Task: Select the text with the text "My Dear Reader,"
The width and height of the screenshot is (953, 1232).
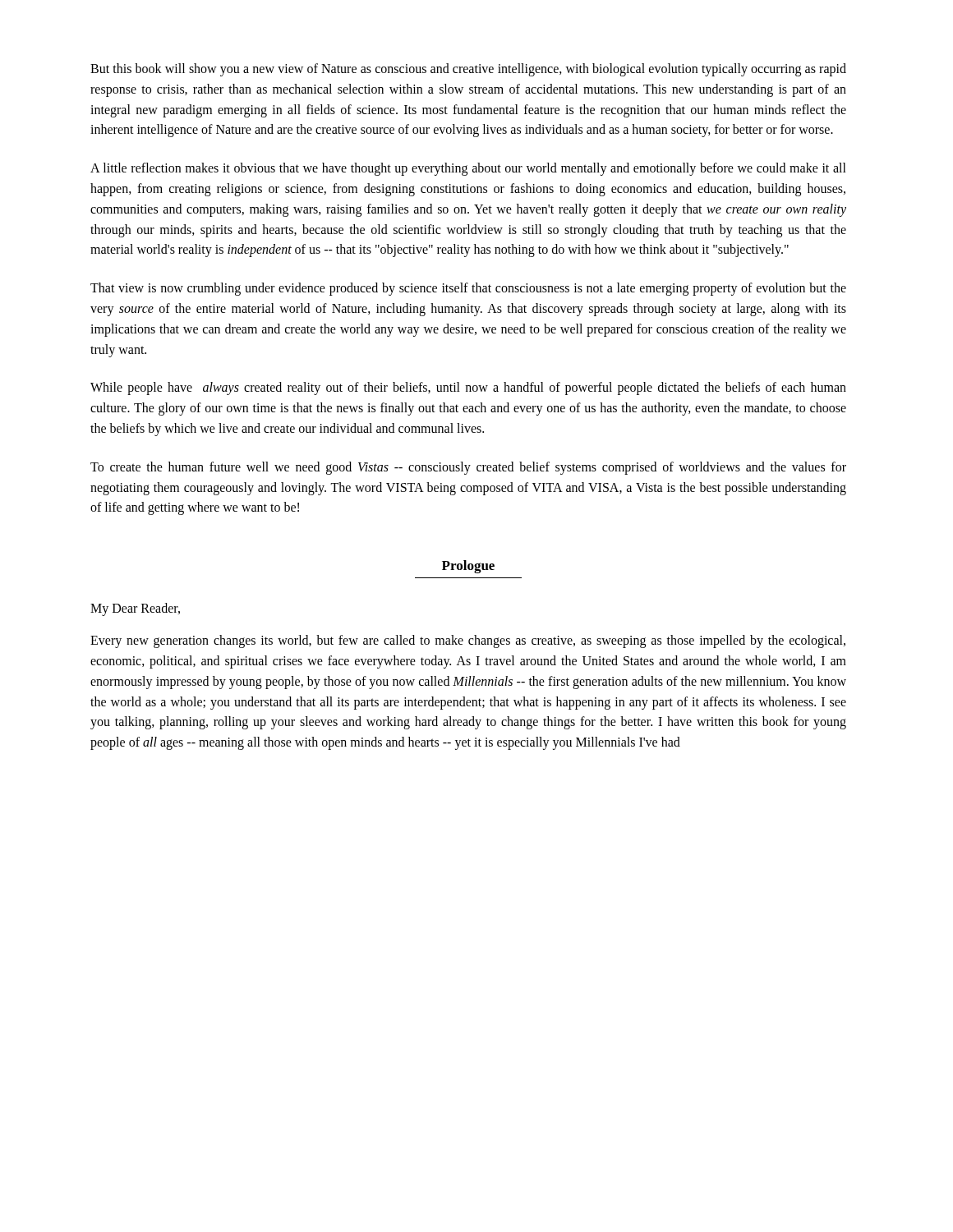Action: tap(136, 608)
